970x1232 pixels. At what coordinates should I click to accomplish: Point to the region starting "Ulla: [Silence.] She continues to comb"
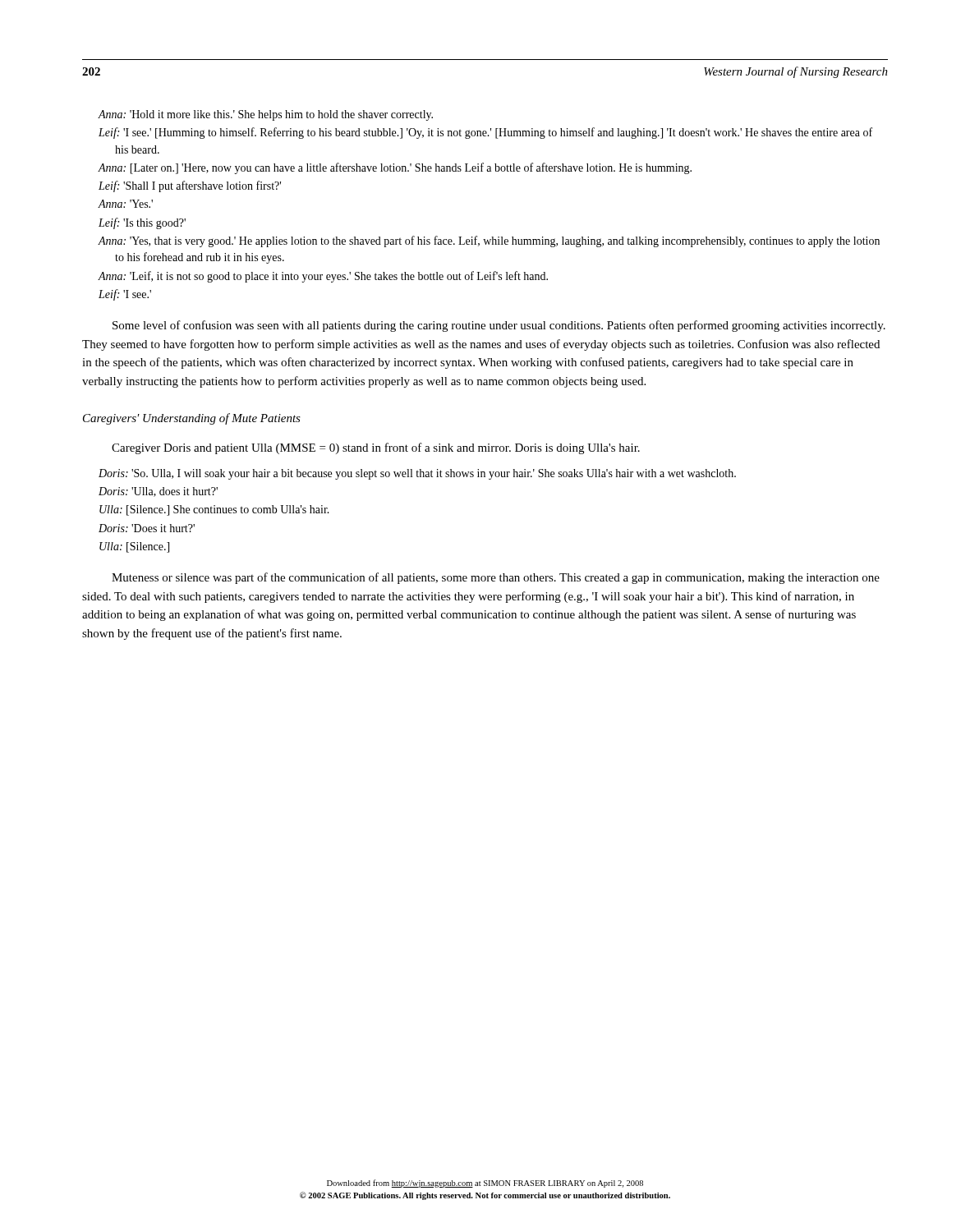click(x=214, y=510)
